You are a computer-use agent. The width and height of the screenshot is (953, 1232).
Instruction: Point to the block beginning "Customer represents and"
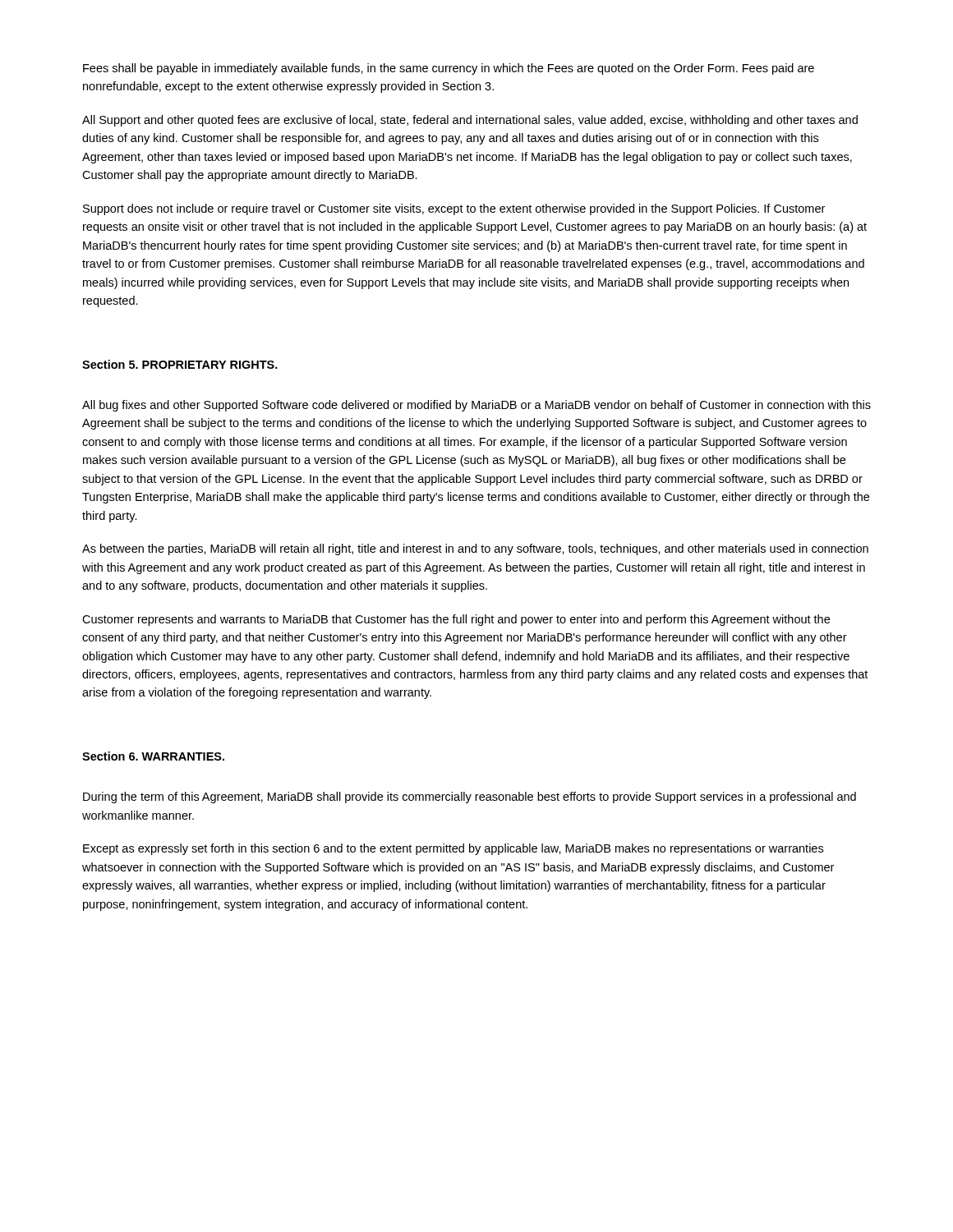[475, 656]
